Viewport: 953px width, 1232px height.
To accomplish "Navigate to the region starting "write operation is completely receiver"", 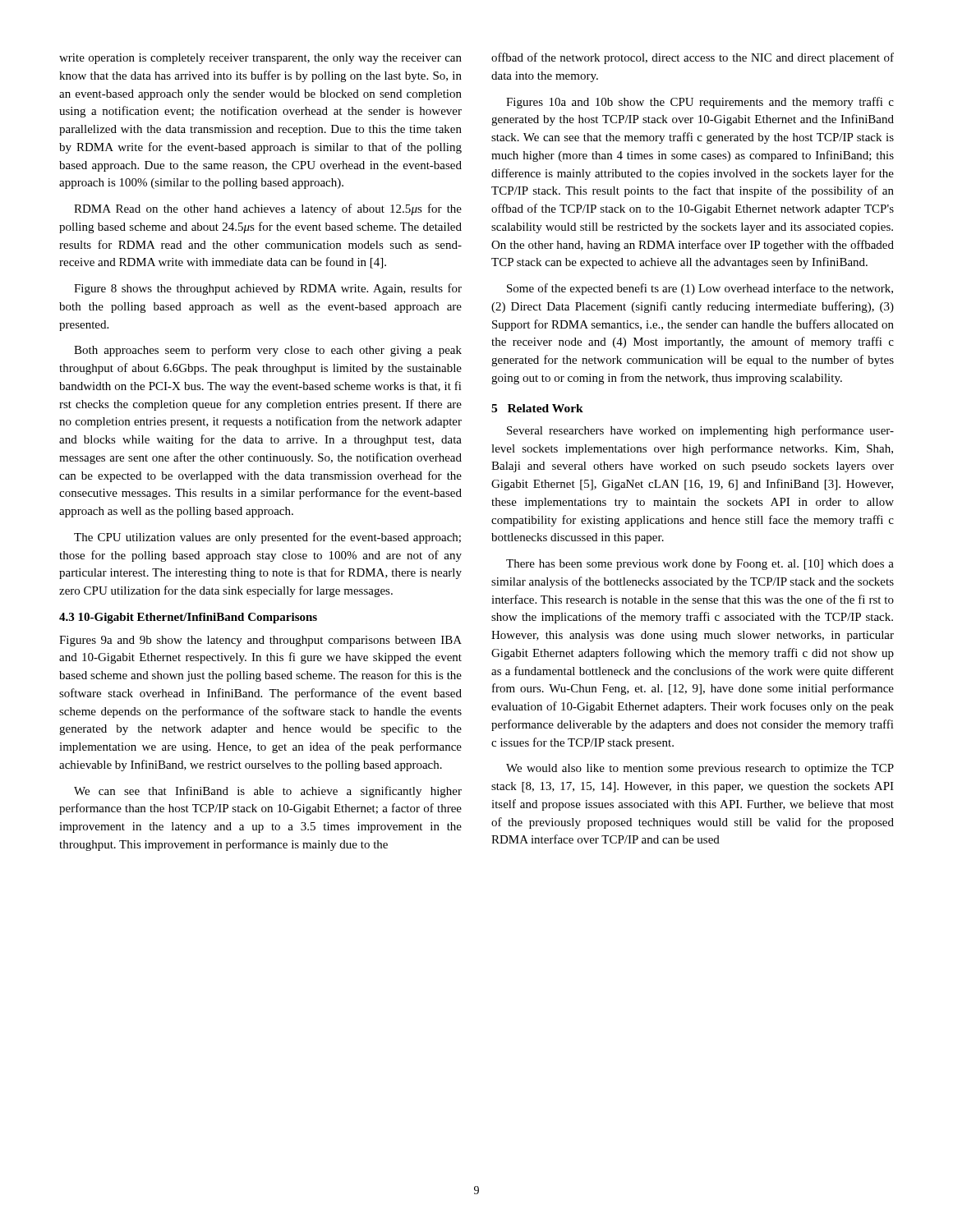I will pos(260,121).
